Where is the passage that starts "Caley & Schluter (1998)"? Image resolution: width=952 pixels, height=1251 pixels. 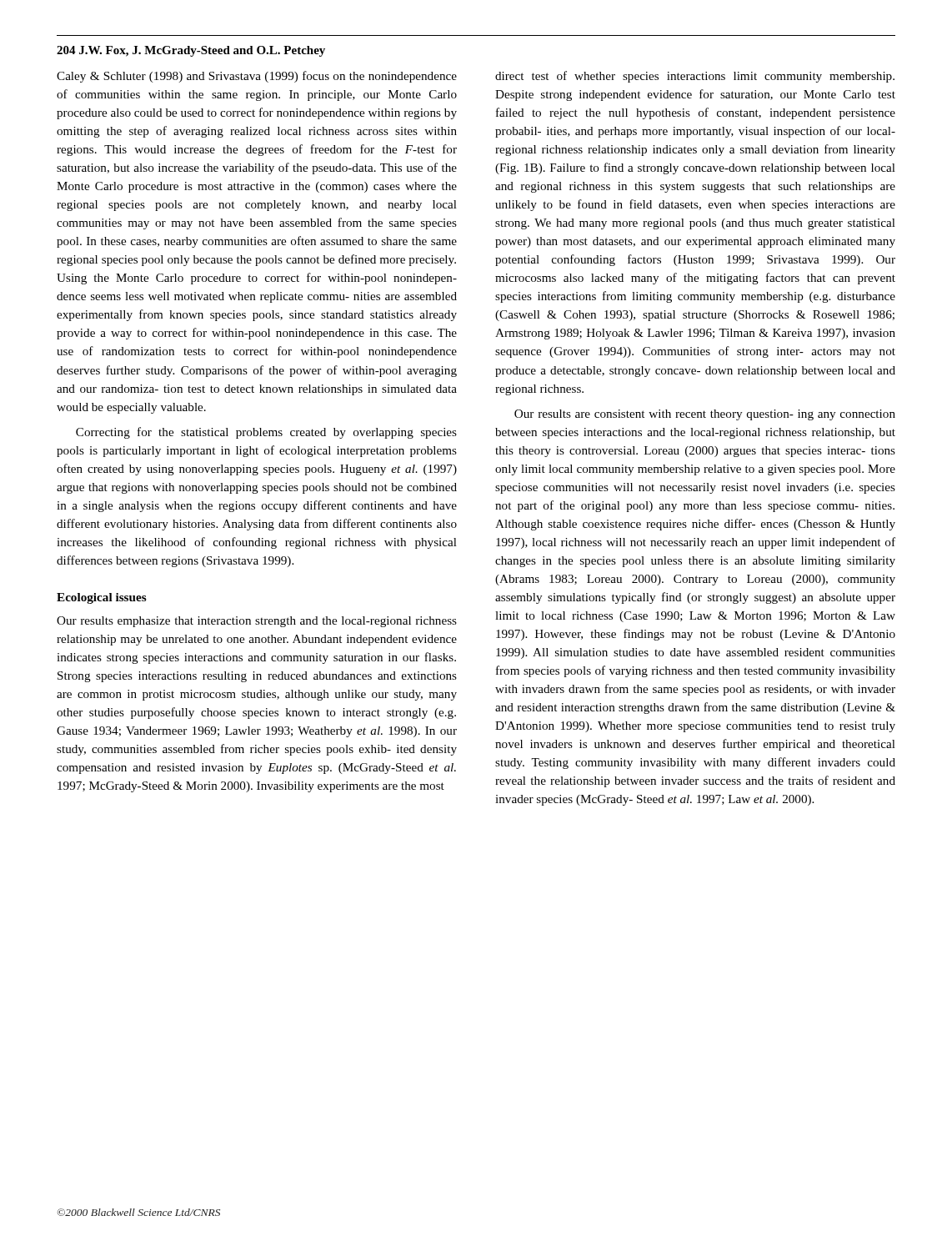[257, 318]
